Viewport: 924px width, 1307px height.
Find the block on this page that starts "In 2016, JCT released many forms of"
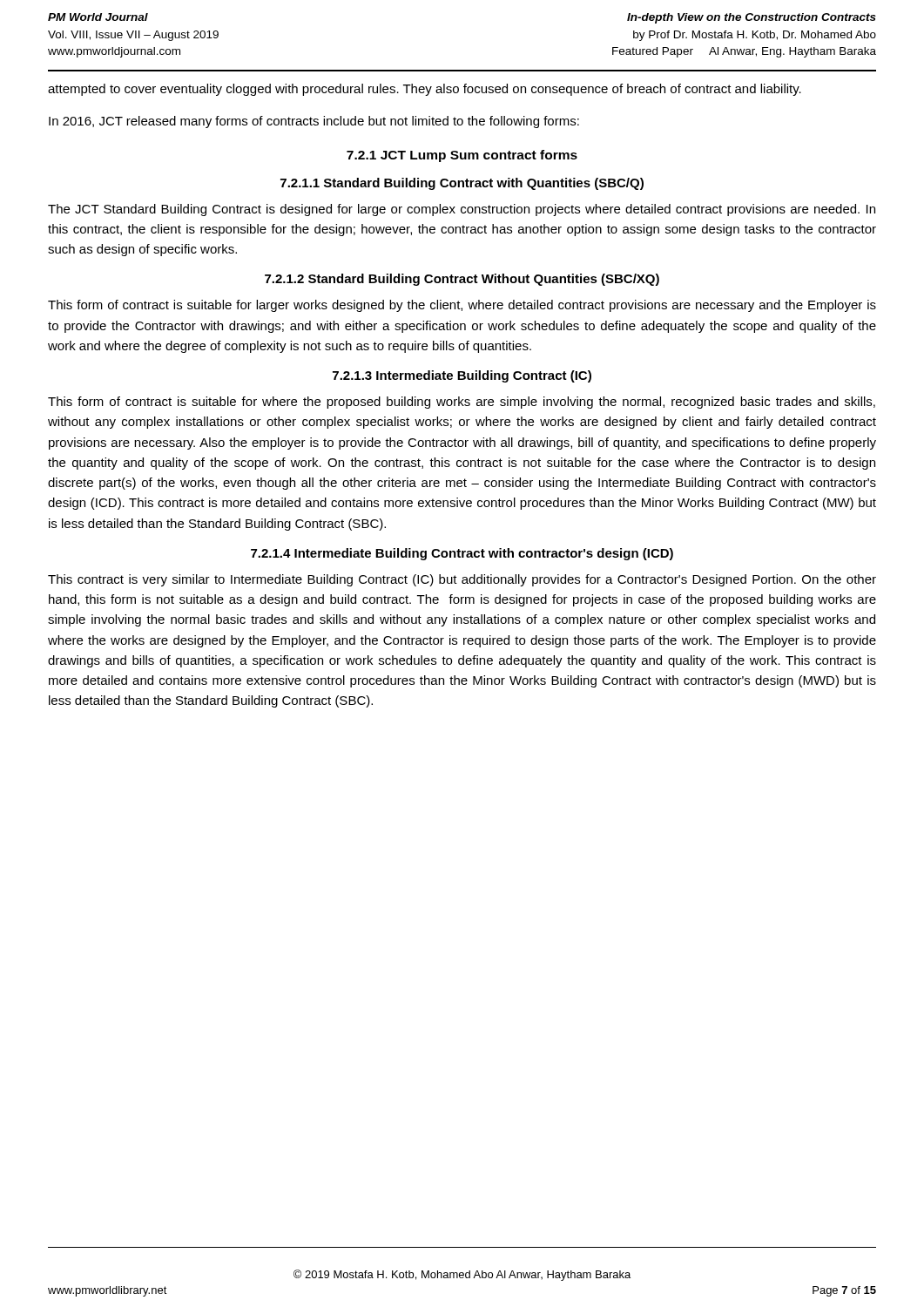pyautogui.click(x=314, y=121)
